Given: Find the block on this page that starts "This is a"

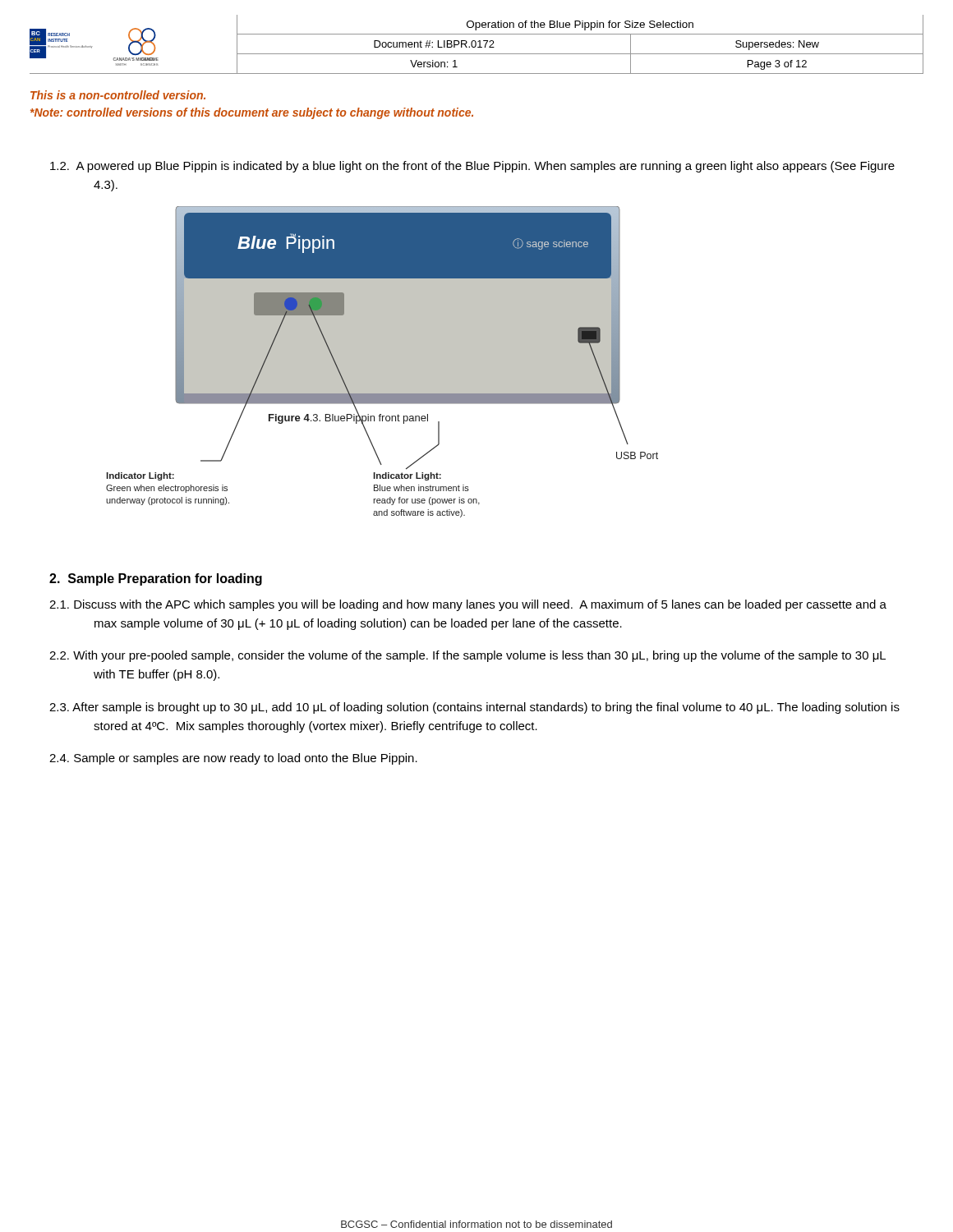Looking at the screenshot, I should tap(252, 104).
